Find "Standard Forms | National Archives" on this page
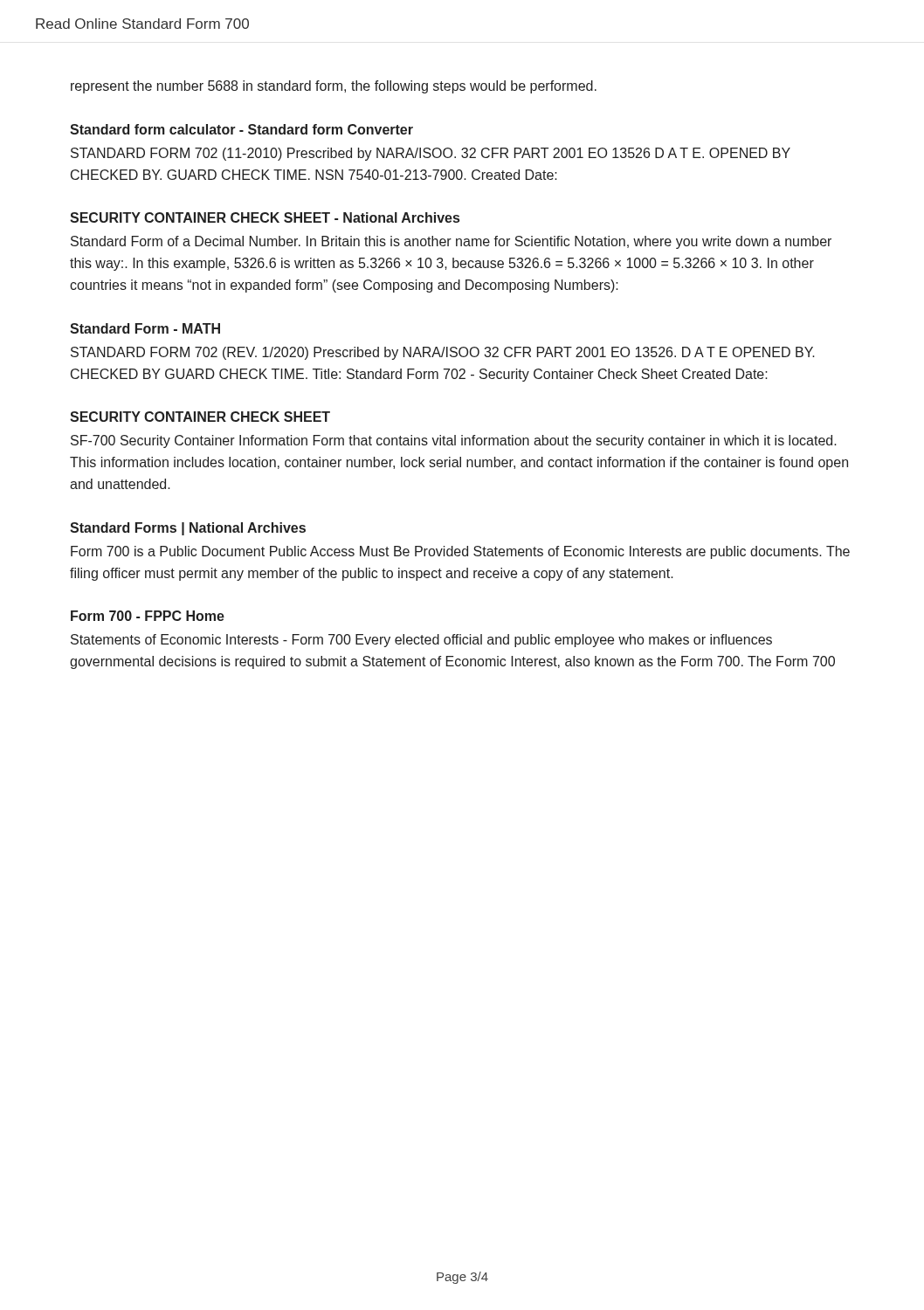Screen dimensions: 1310x924 [x=188, y=528]
